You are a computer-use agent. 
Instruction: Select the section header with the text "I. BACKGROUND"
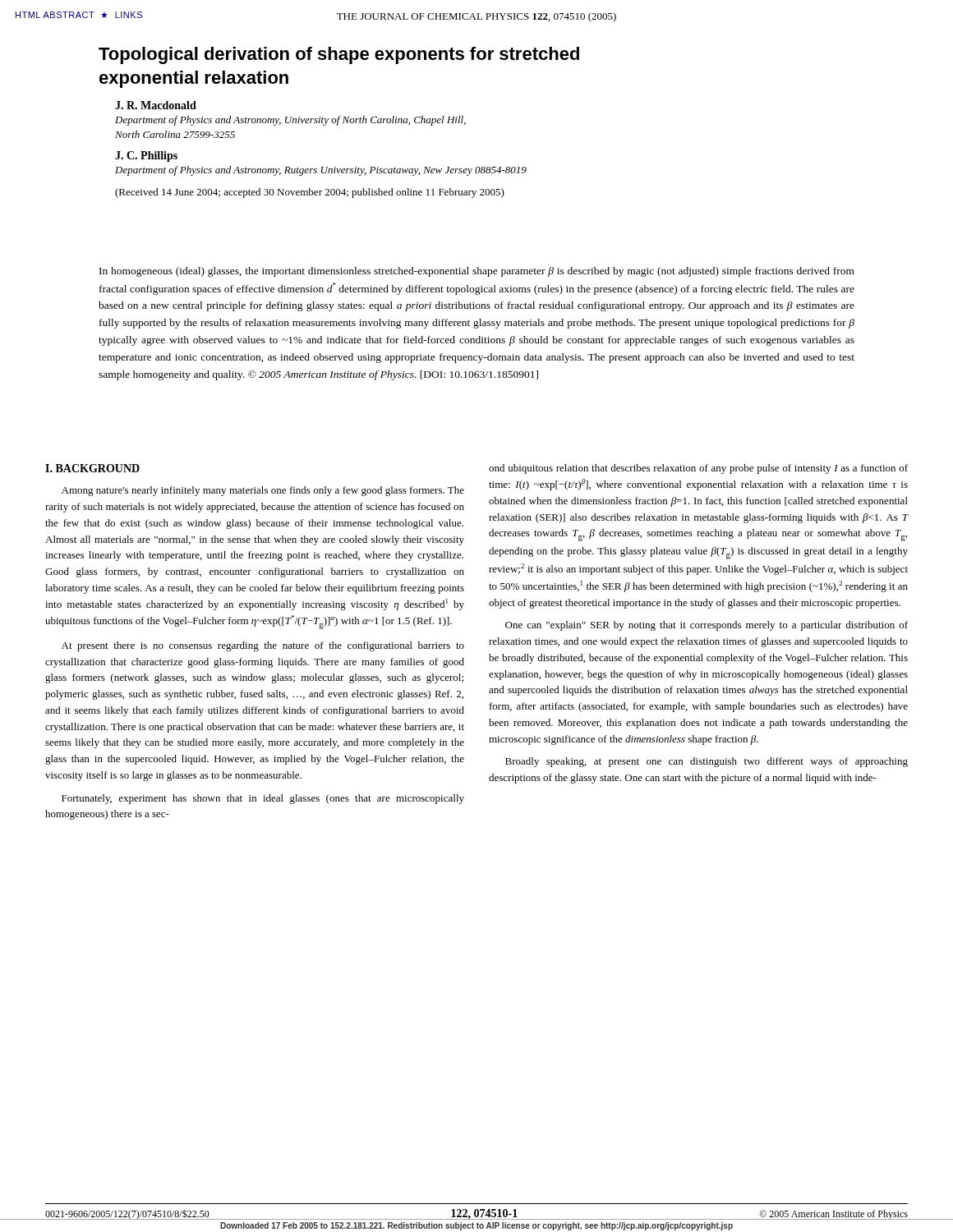point(92,469)
